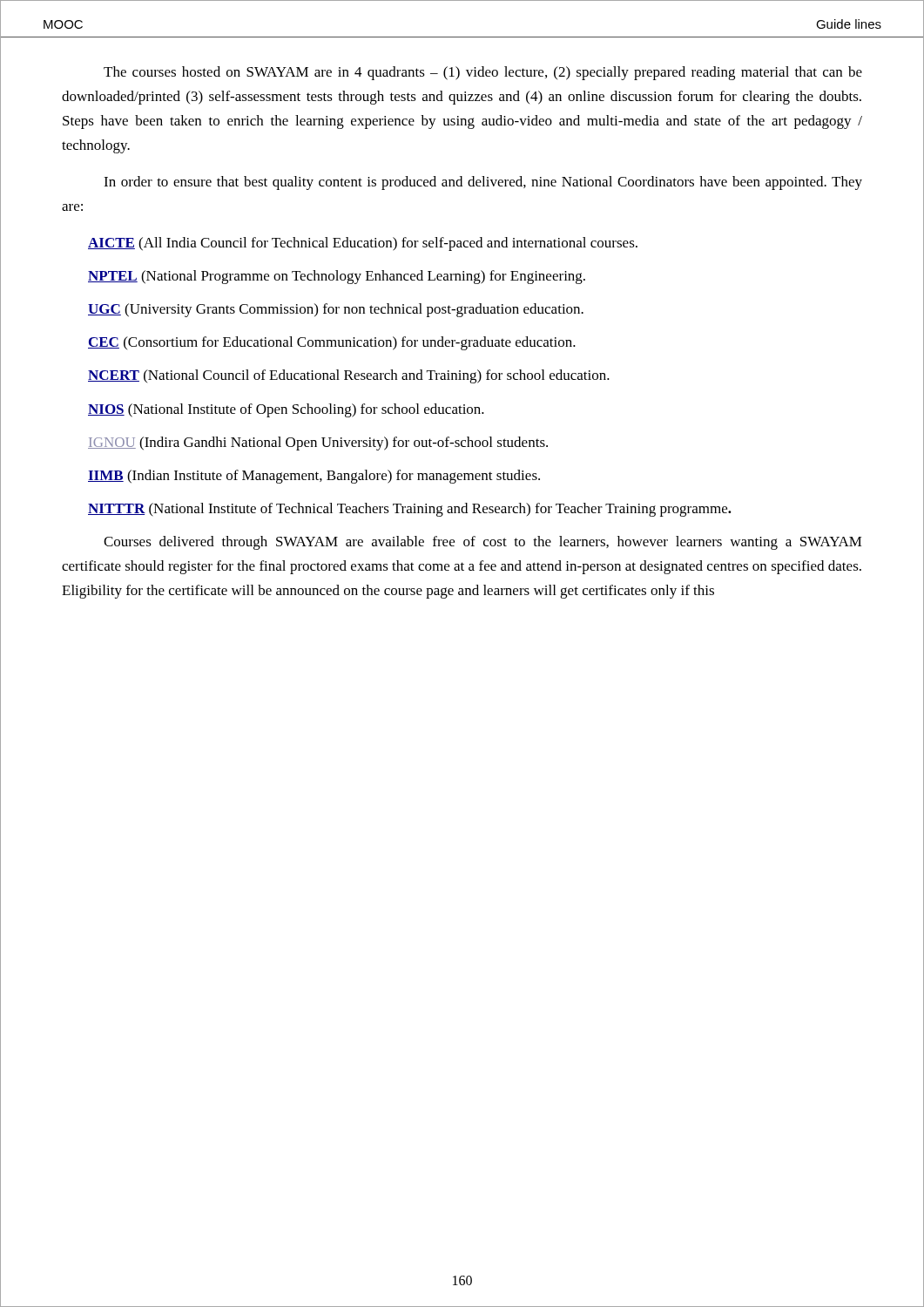Select the list item that says "AICTE (All India"
Screen dimensions: 1307x924
click(363, 243)
